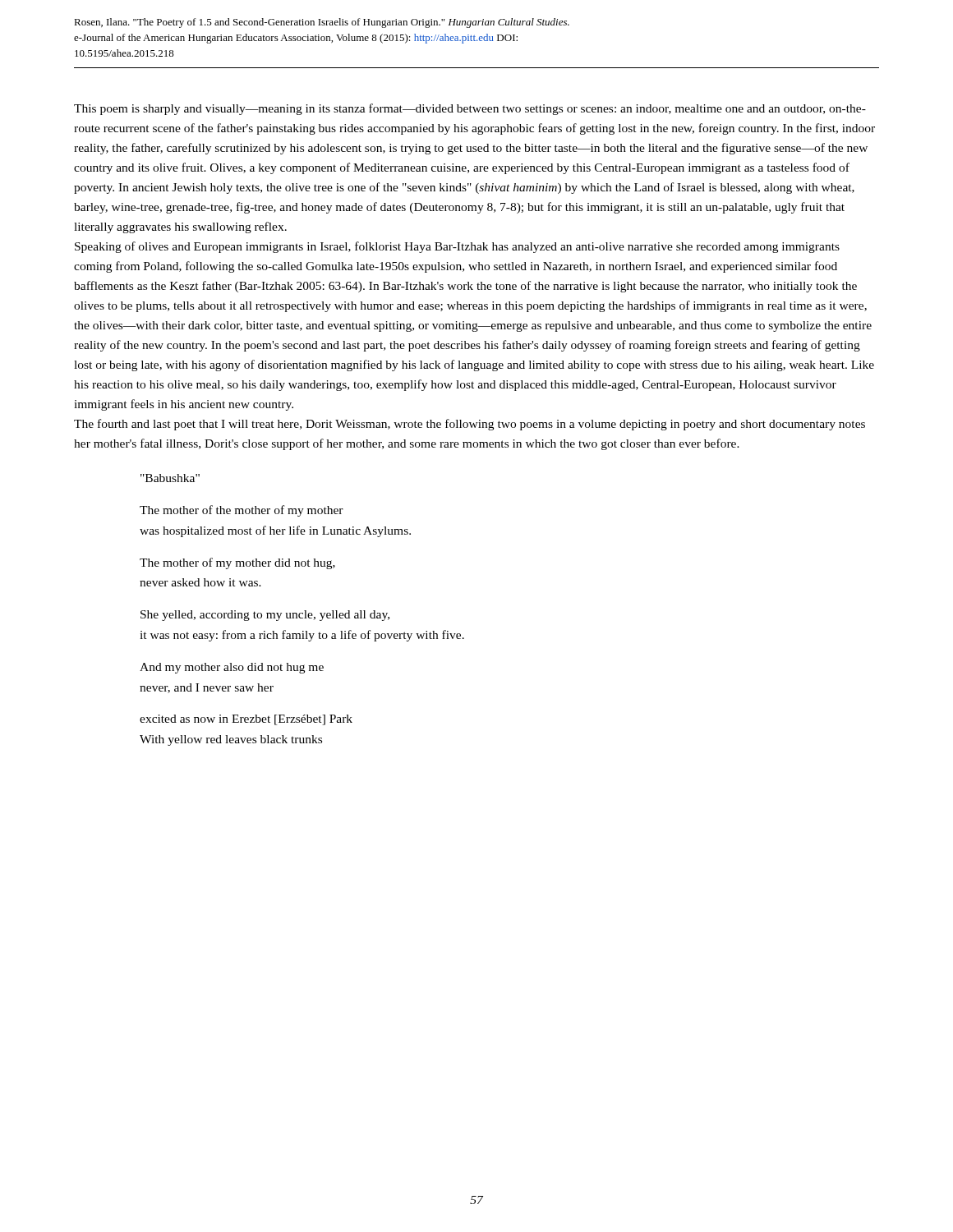Navigate to the region starting ""Babushka" The mother of the"
This screenshot has height=1232, width=953.
(170, 478)
